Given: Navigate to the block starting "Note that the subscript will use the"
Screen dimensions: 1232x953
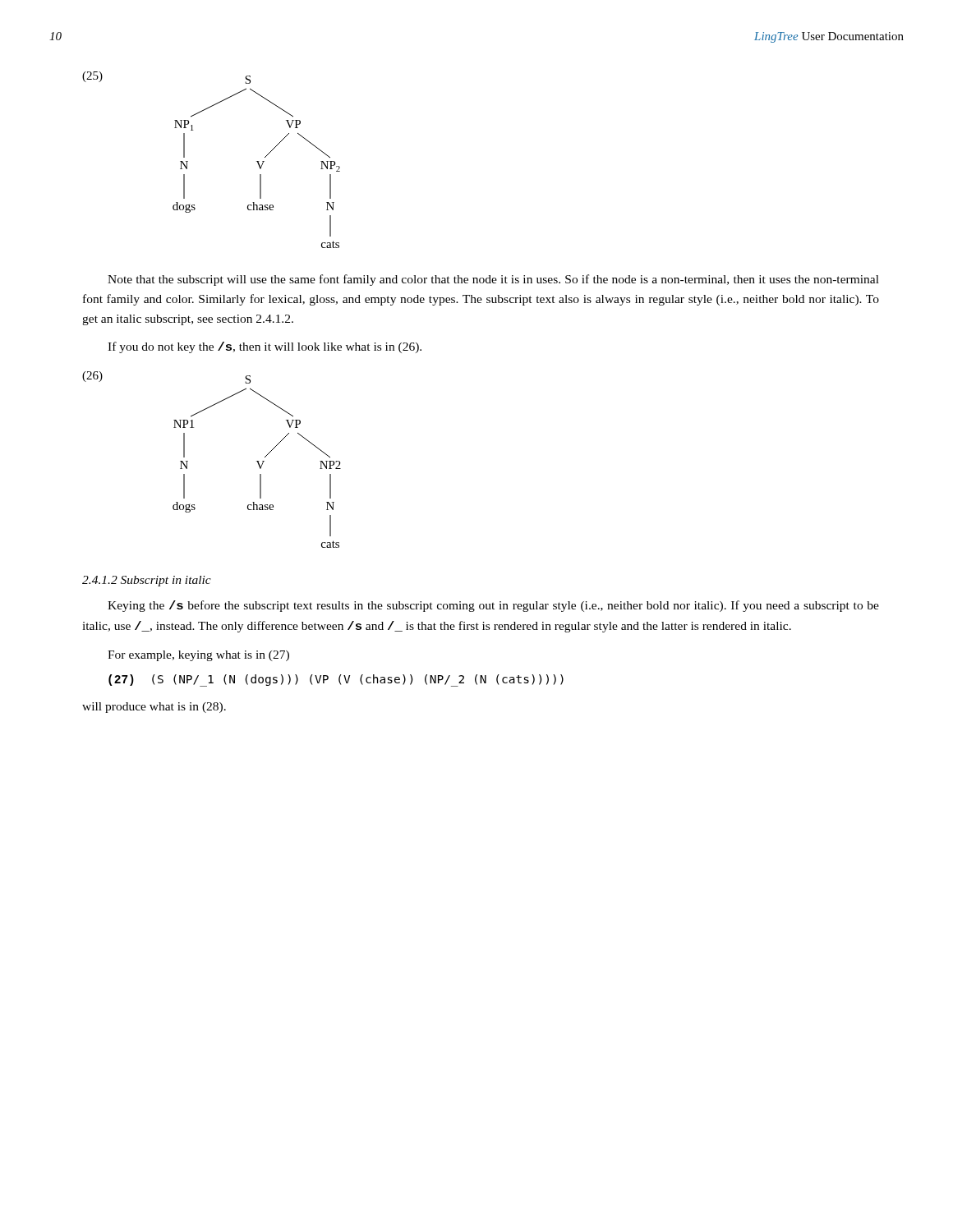Looking at the screenshot, I should click(481, 299).
